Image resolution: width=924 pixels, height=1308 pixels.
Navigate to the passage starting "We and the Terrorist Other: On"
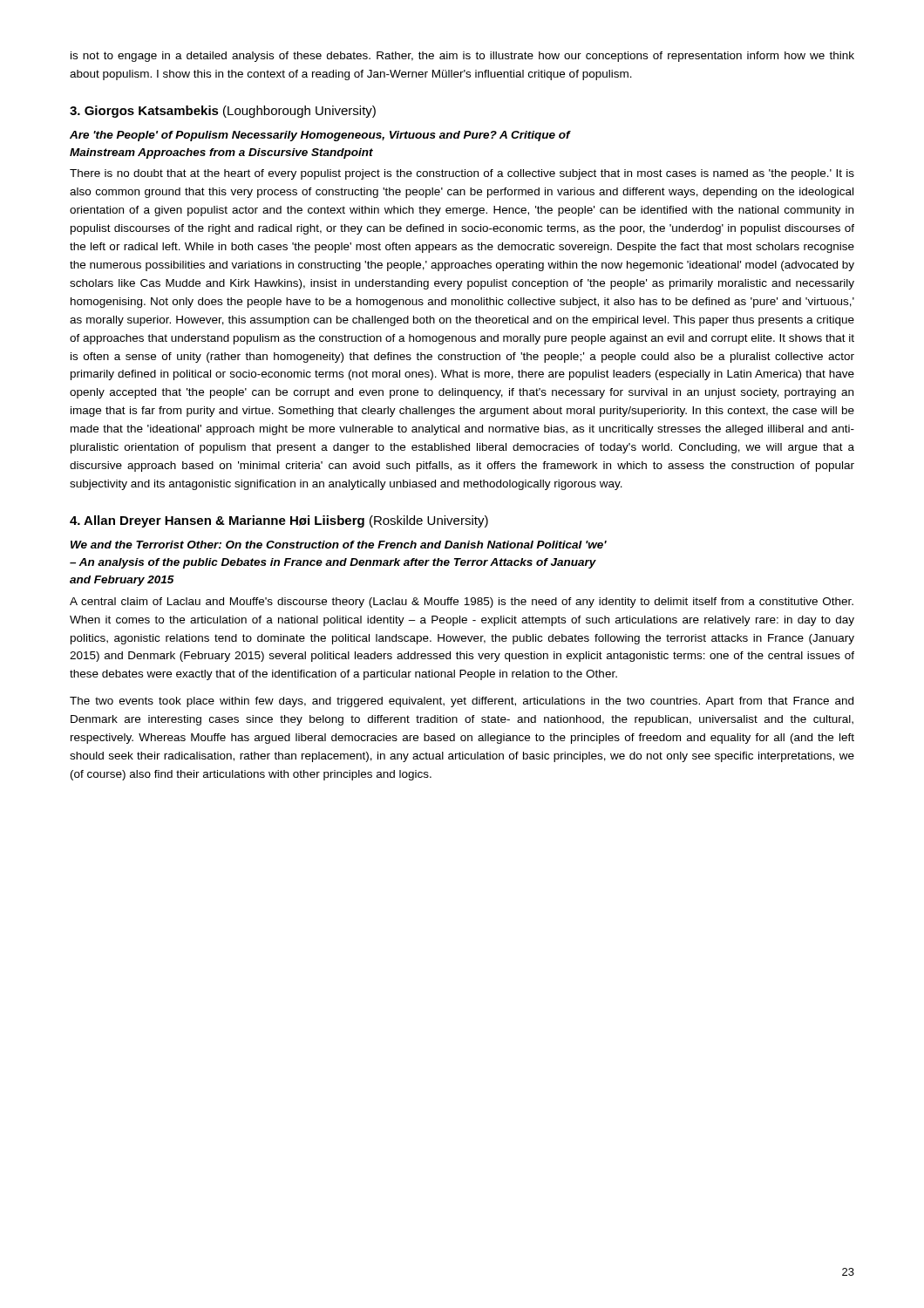pos(338,562)
